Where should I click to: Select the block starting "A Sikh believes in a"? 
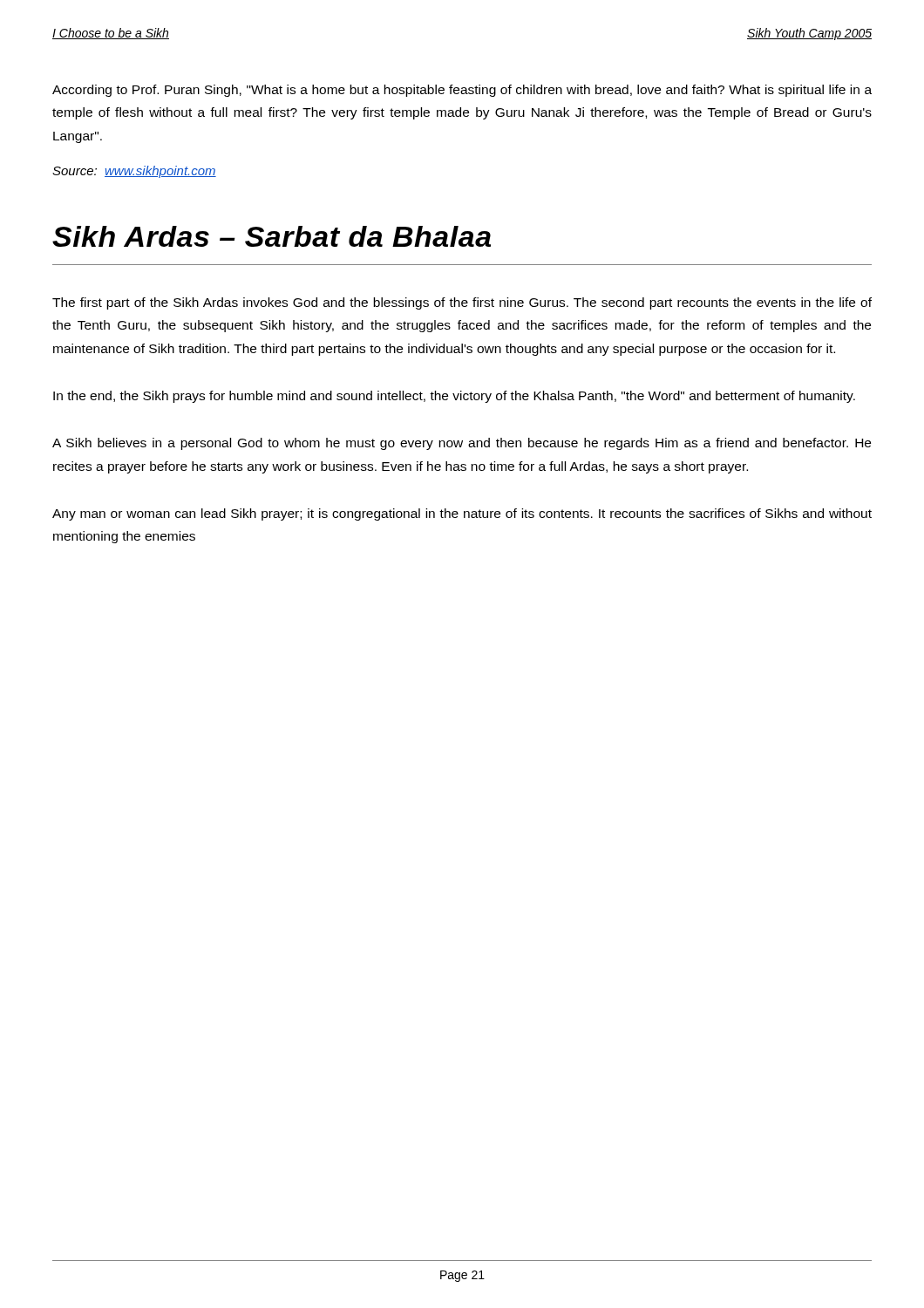tap(462, 454)
